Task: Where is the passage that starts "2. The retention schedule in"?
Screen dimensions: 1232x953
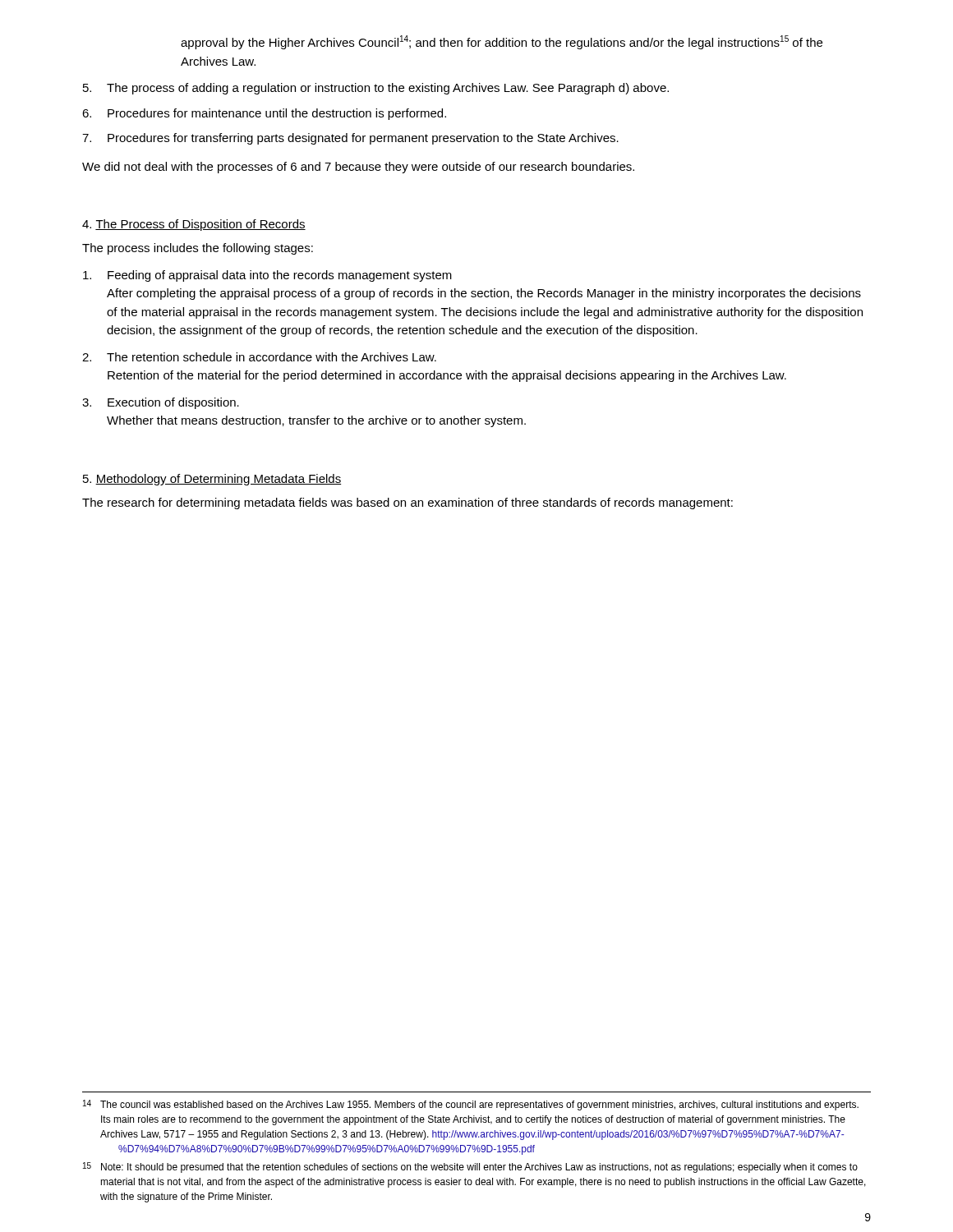Action: (476, 366)
